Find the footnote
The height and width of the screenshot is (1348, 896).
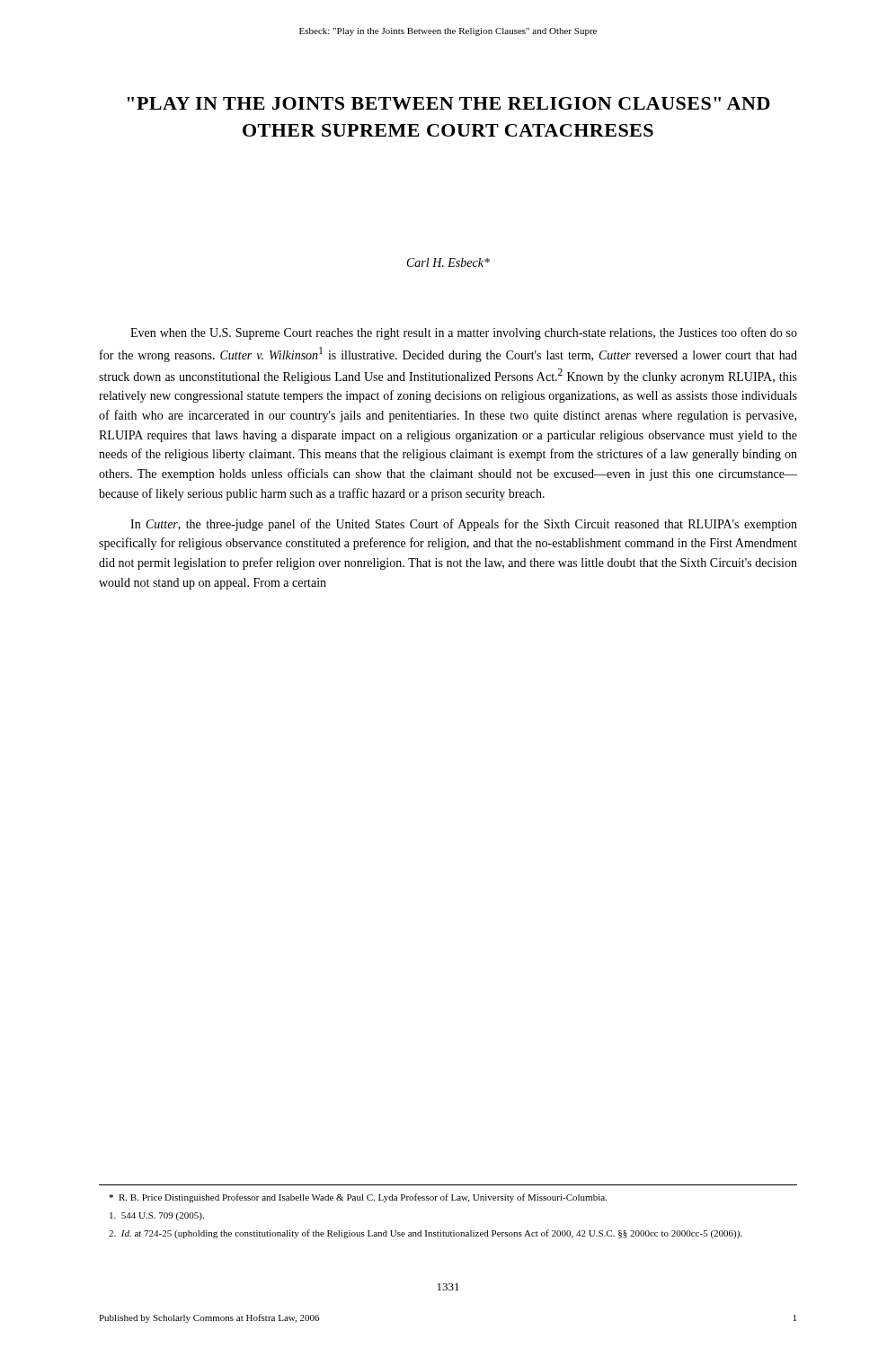point(448,1216)
